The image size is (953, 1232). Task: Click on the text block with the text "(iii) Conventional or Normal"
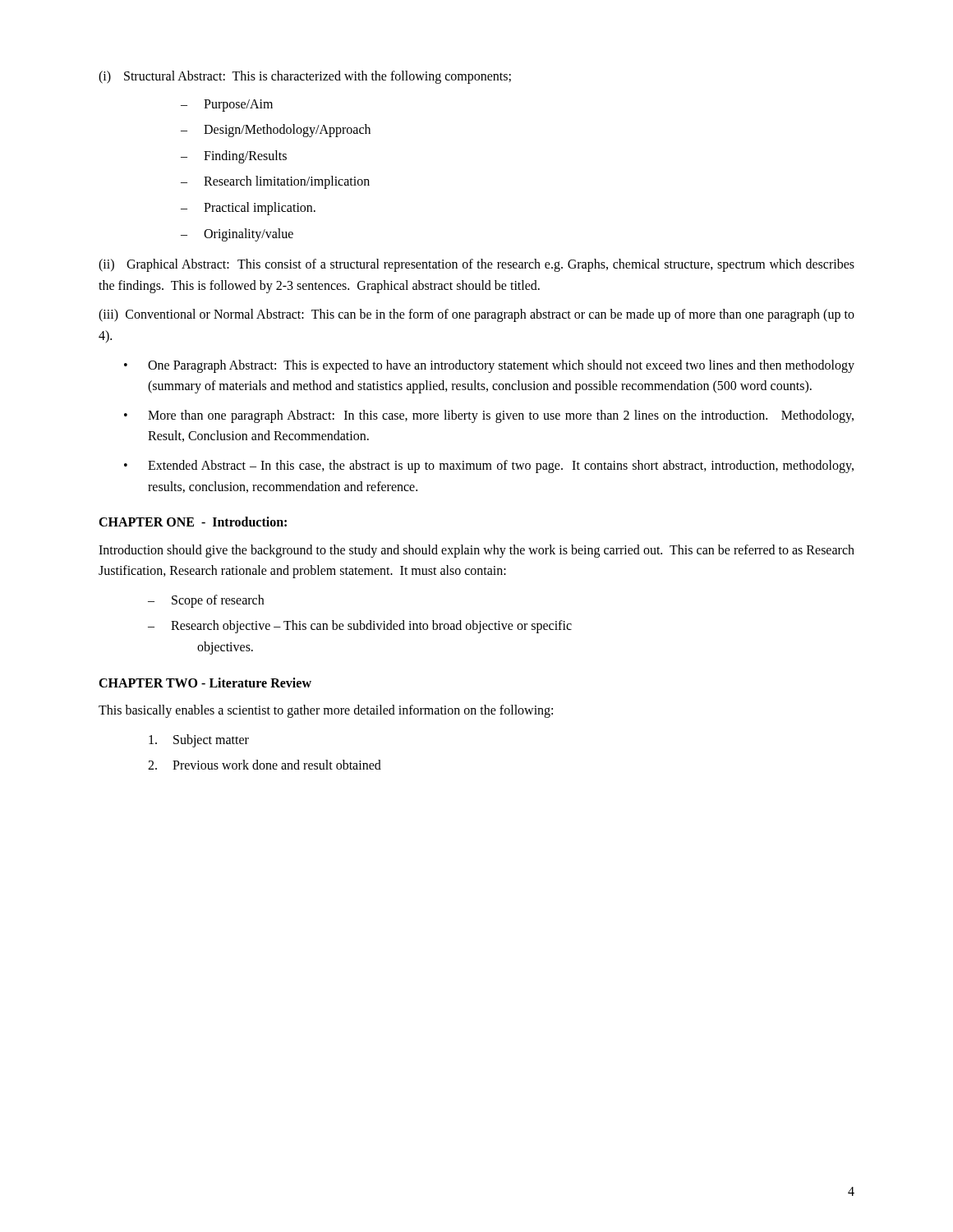point(476,325)
